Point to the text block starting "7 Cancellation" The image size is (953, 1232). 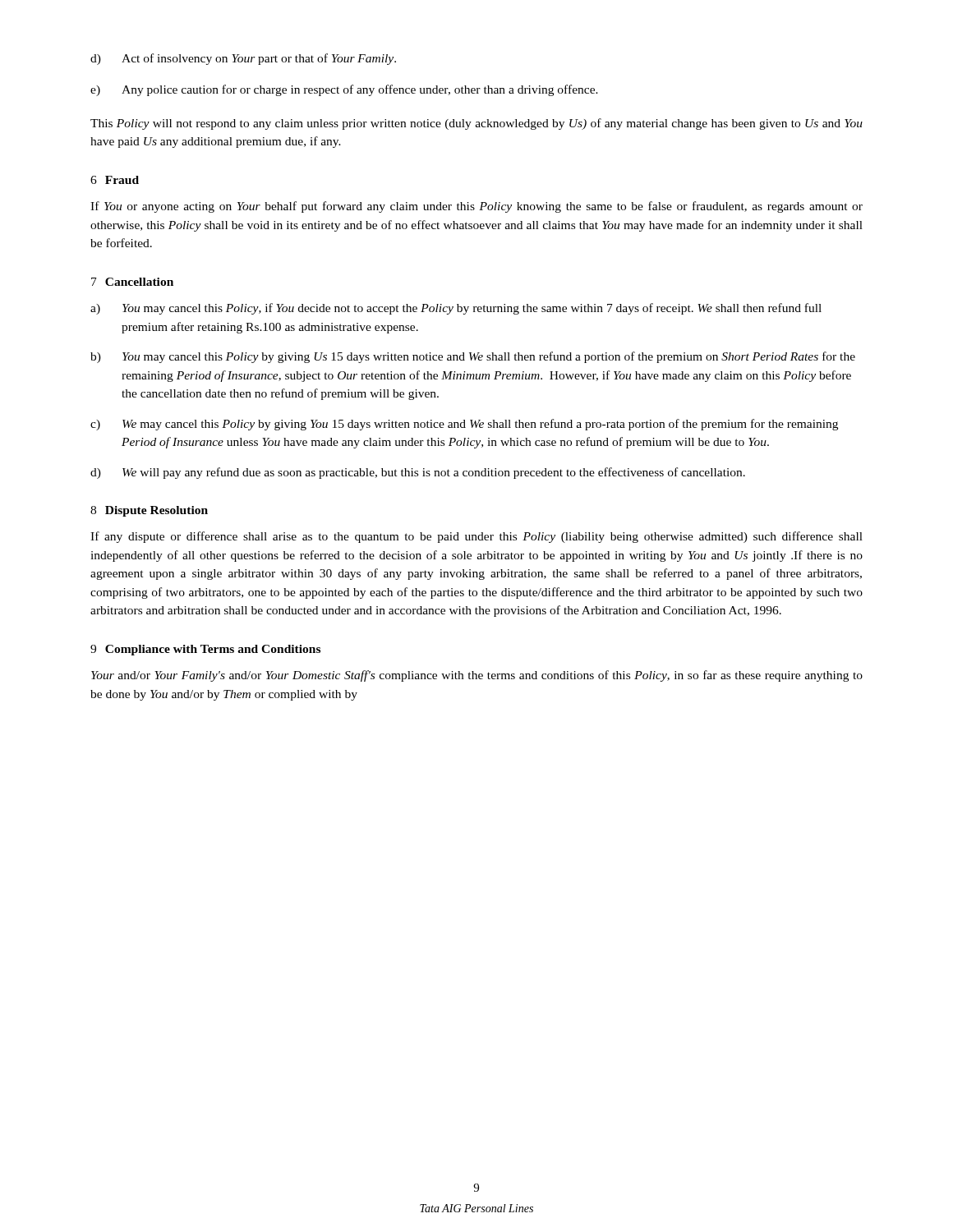pos(132,282)
